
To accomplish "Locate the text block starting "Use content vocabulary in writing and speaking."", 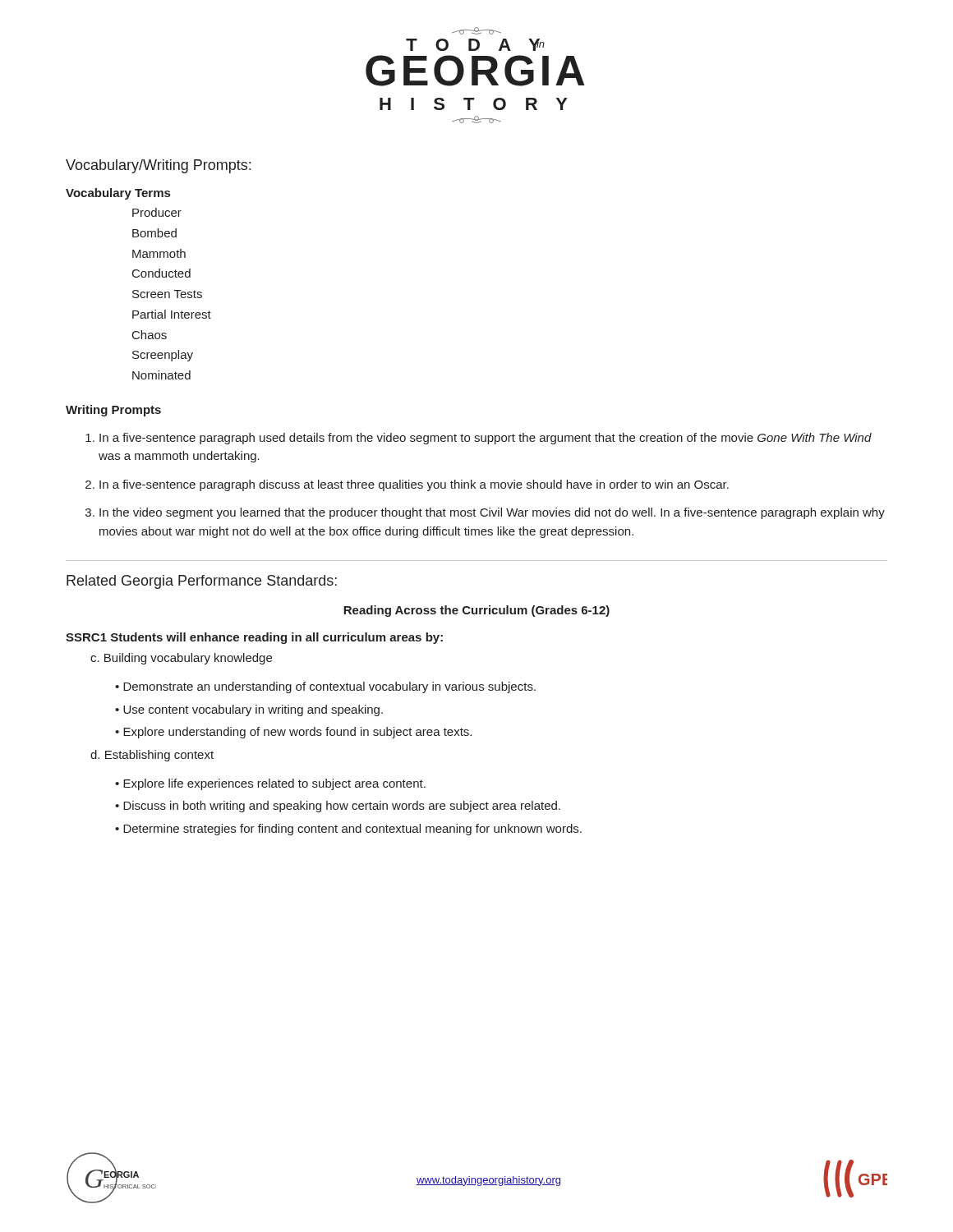I will click(253, 709).
